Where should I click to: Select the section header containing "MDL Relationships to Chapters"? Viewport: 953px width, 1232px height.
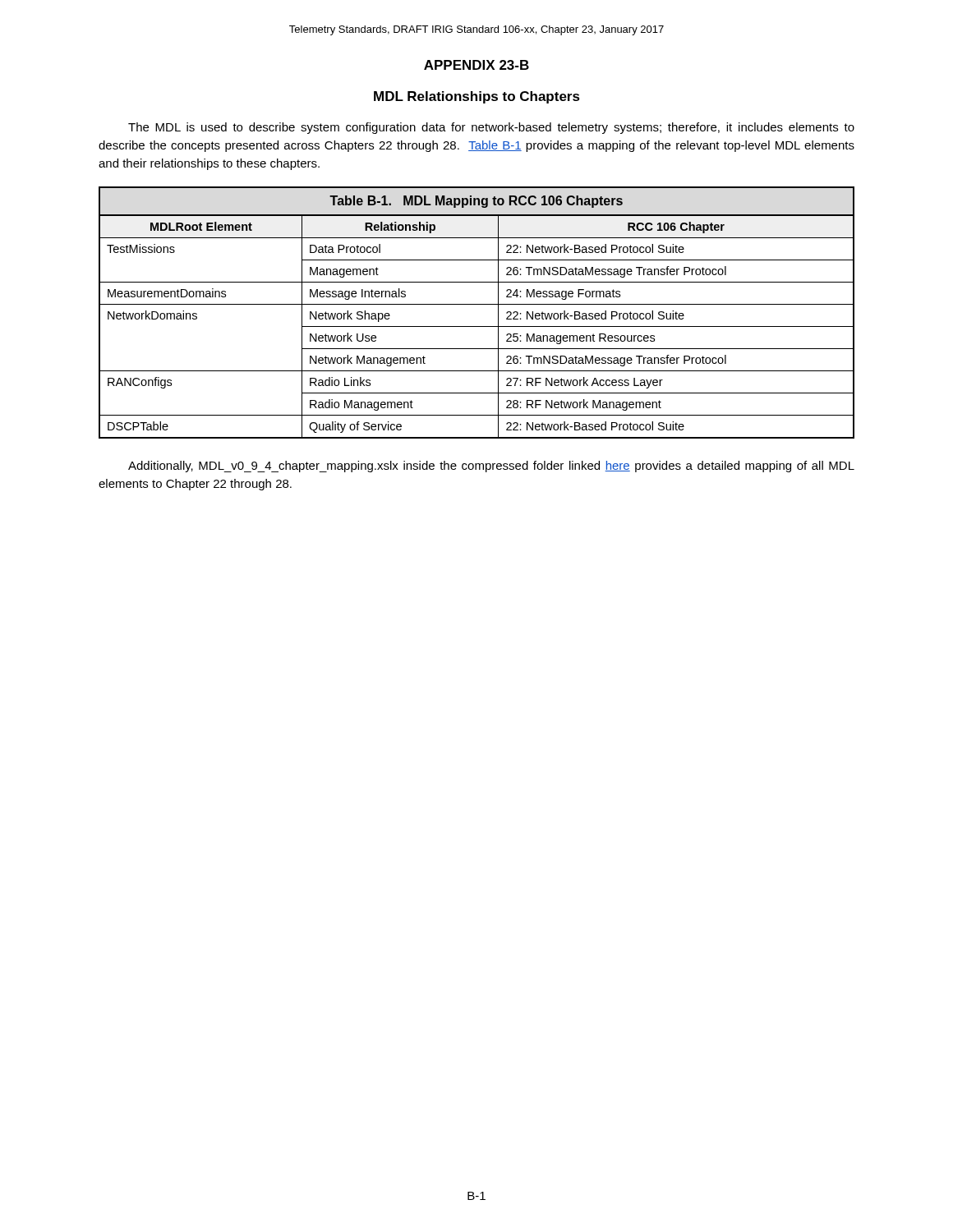pos(476,97)
